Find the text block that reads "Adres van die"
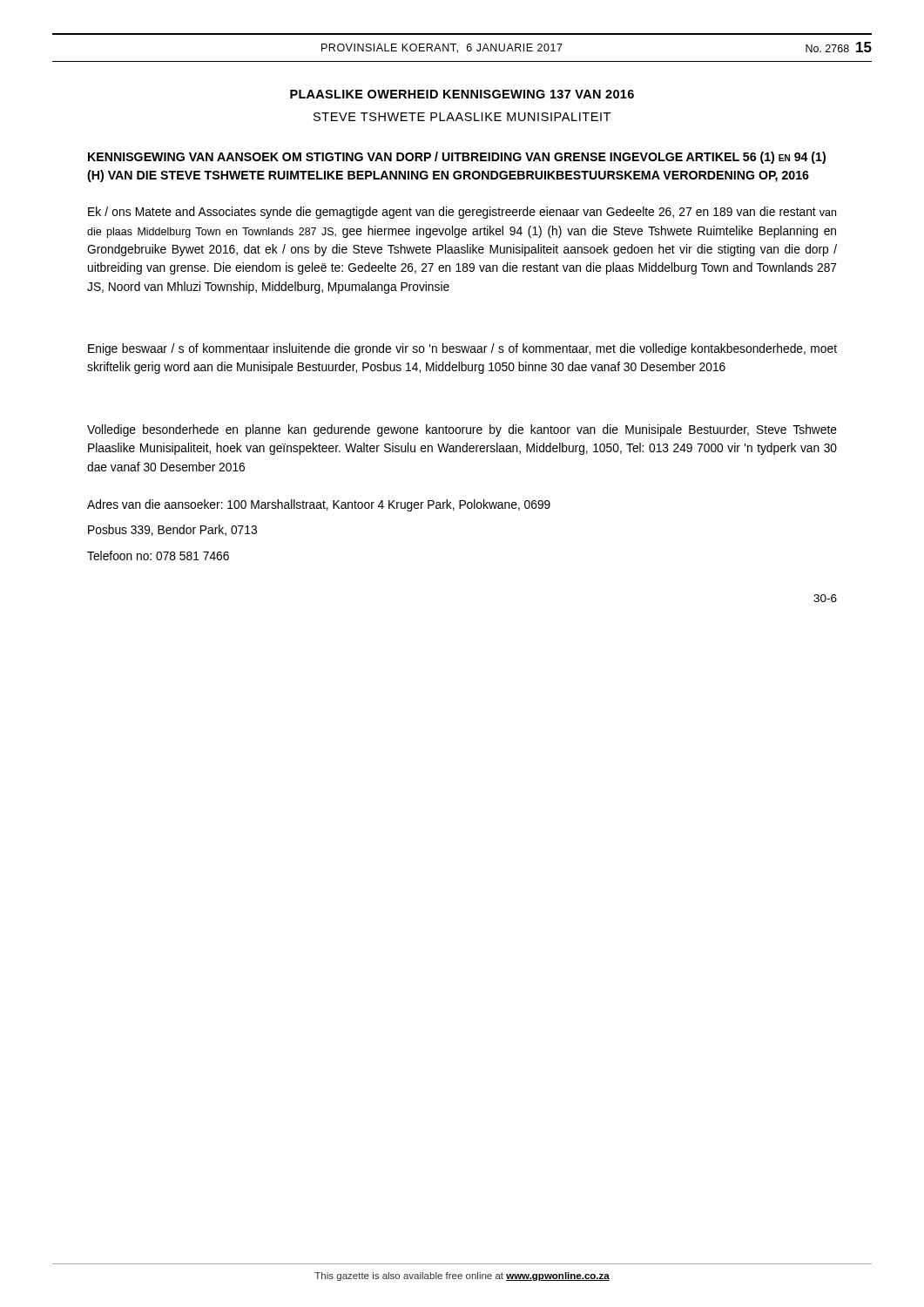The height and width of the screenshot is (1307, 924). (x=319, y=505)
